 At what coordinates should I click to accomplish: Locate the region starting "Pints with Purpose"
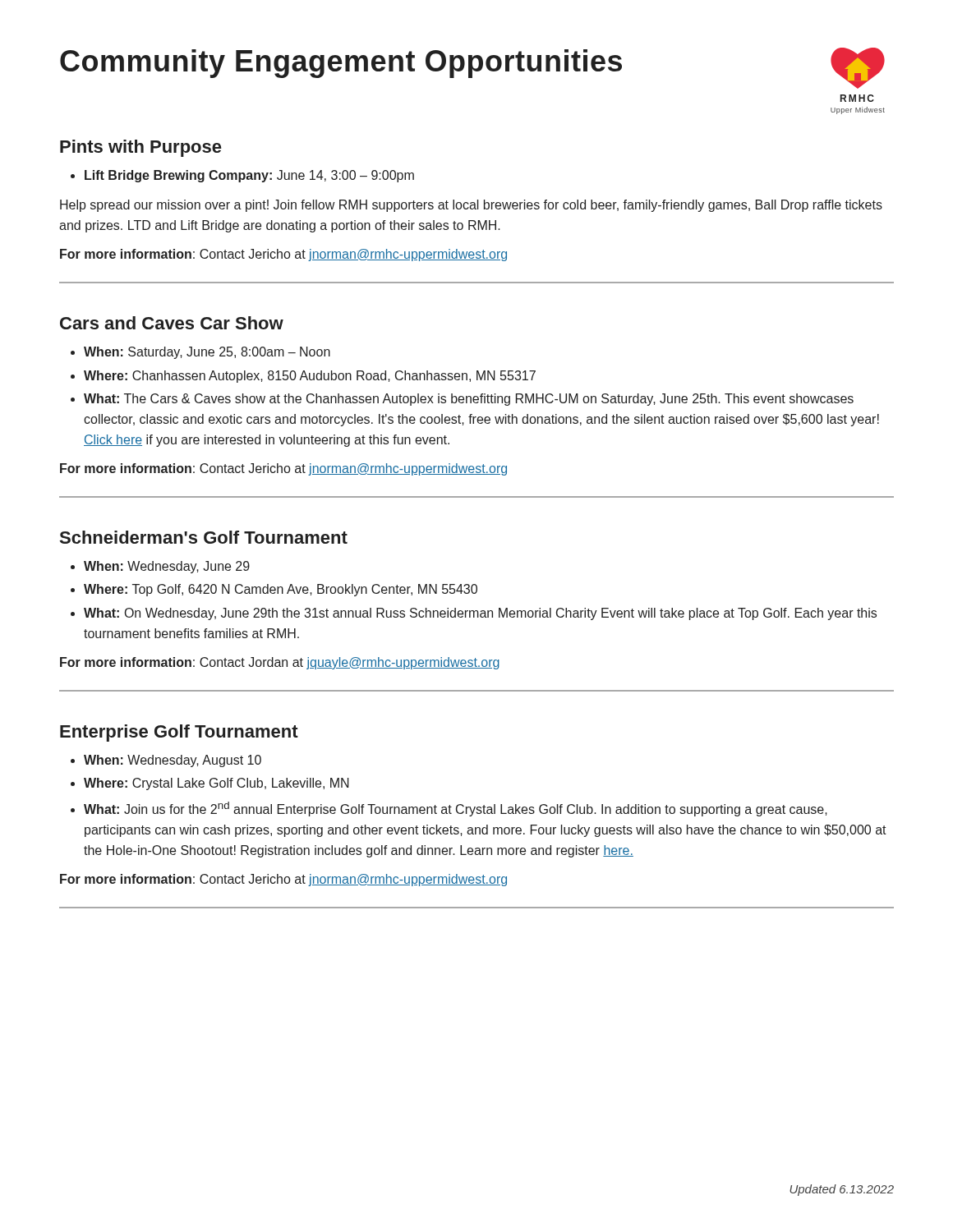tap(141, 147)
